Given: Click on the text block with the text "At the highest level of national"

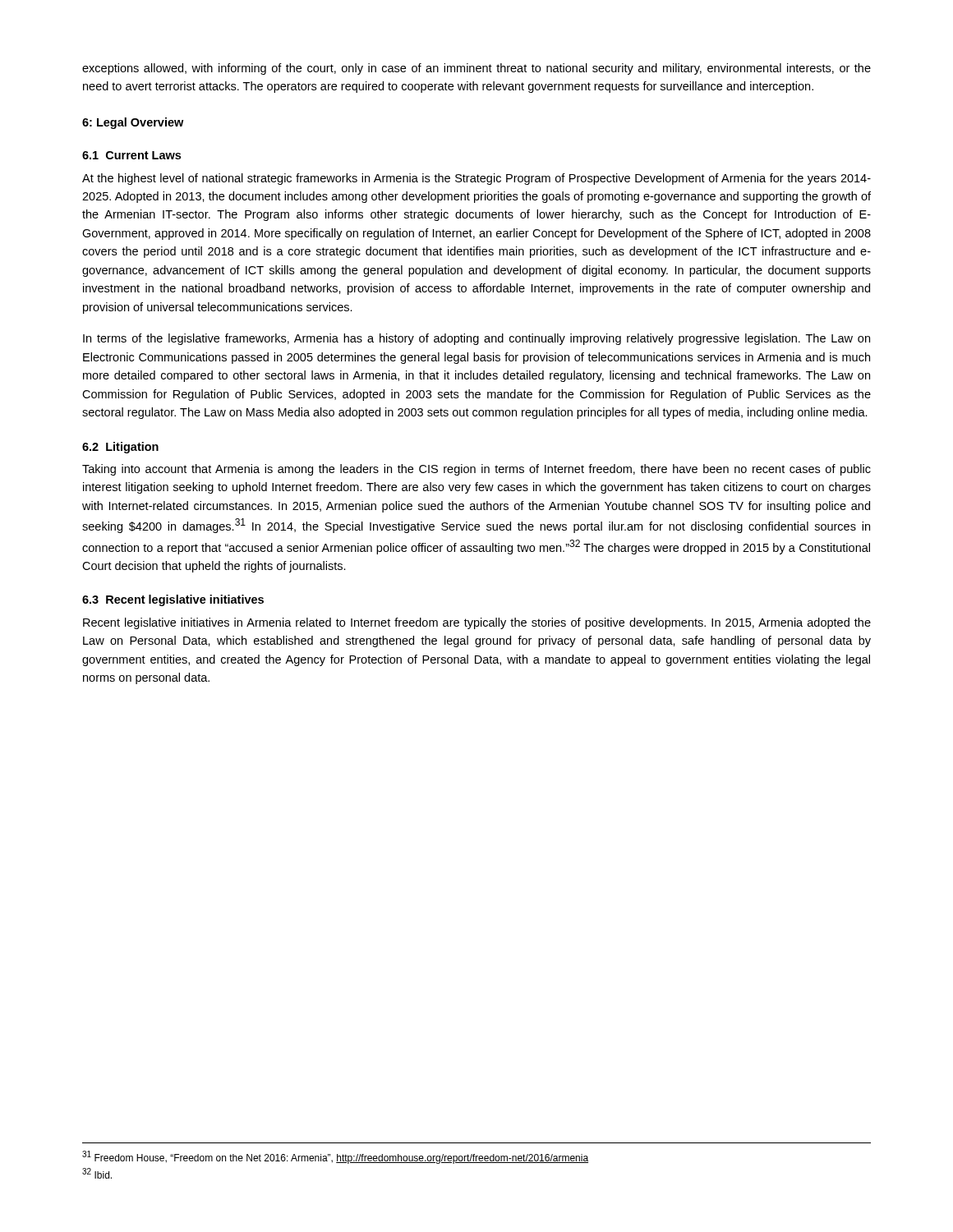Looking at the screenshot, I should coord(476,242).
